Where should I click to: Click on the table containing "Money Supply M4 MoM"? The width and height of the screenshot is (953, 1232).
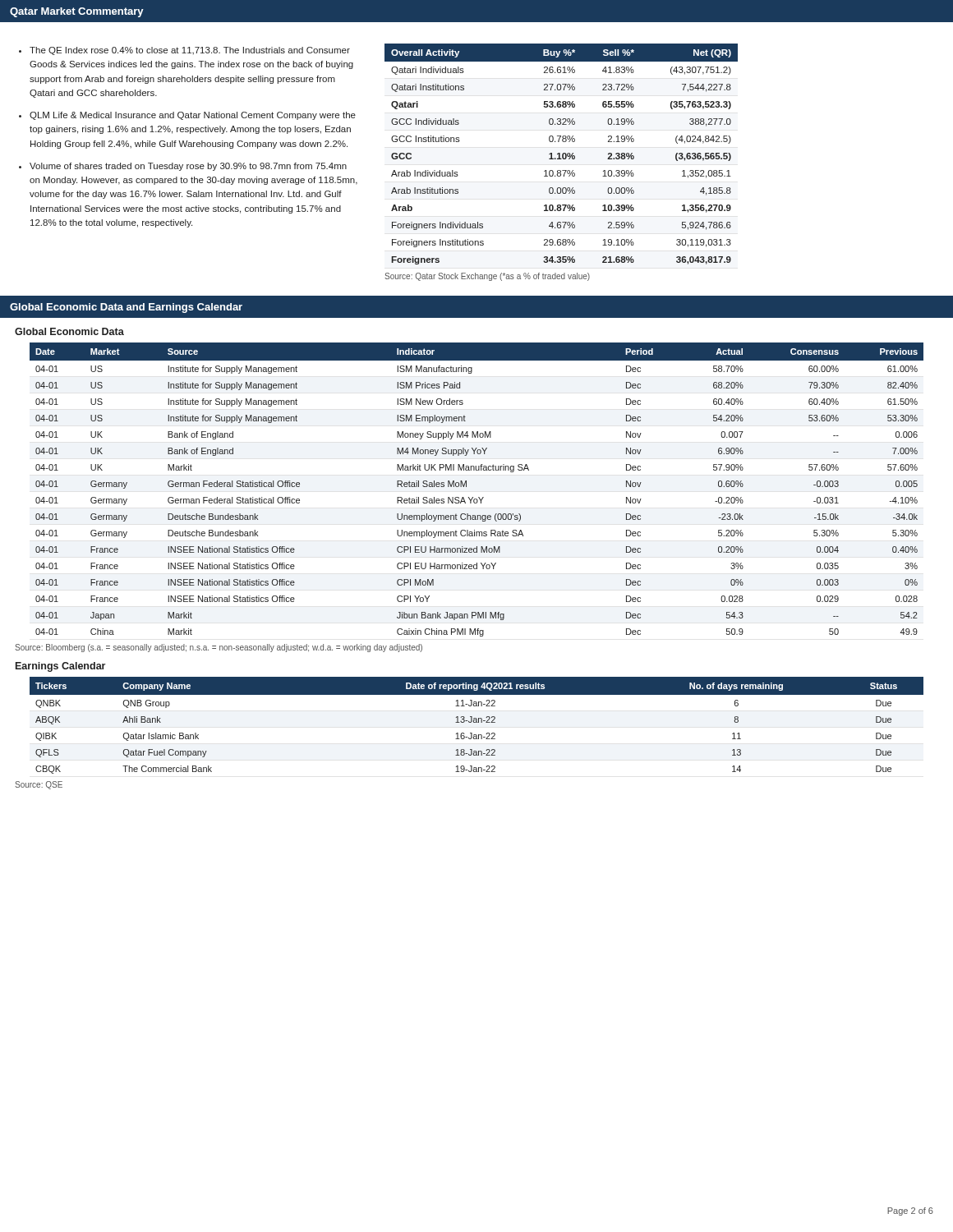point(476,491)
